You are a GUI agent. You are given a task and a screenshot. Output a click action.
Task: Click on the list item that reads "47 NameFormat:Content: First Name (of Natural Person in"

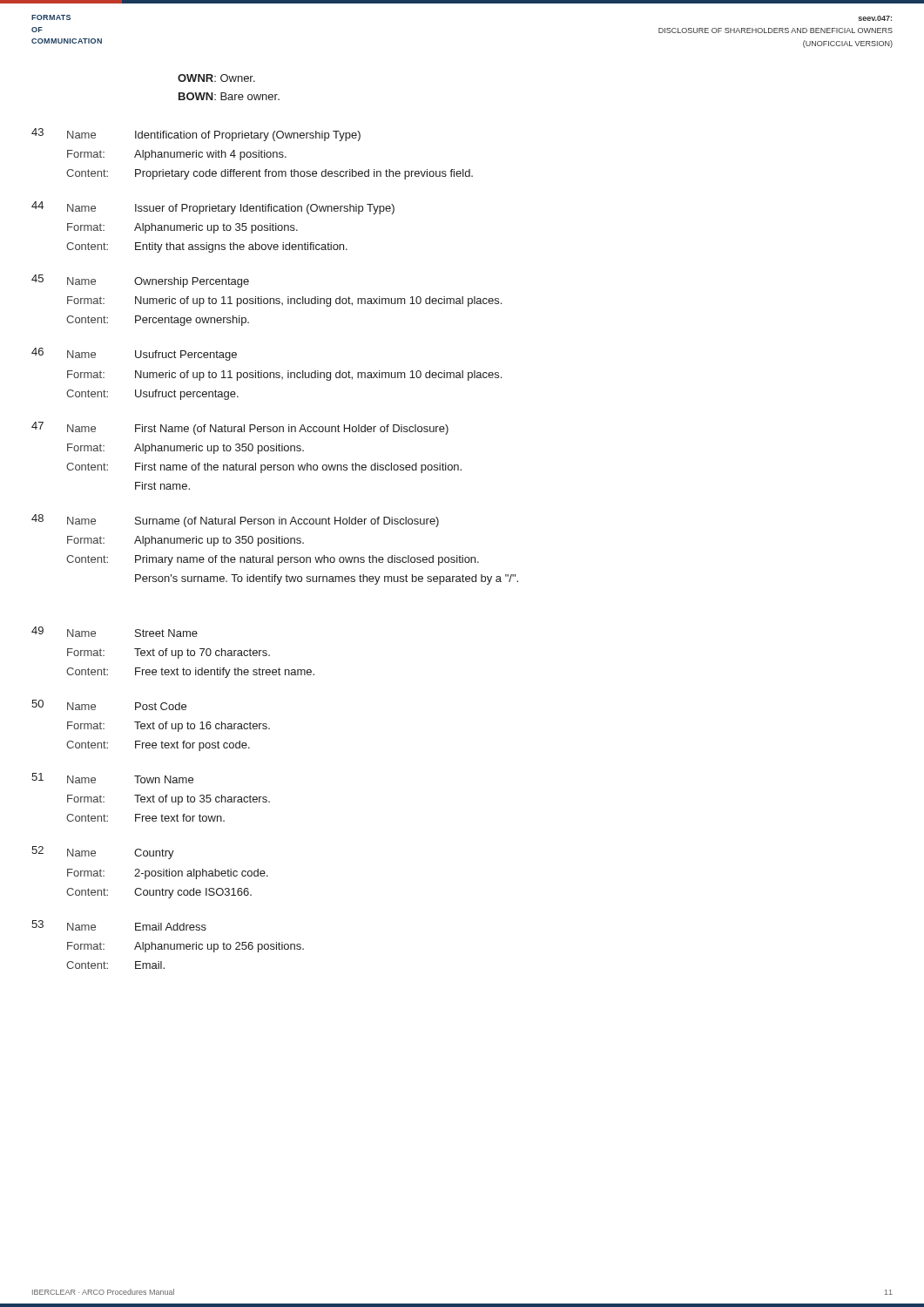click(x=462, y=457)
